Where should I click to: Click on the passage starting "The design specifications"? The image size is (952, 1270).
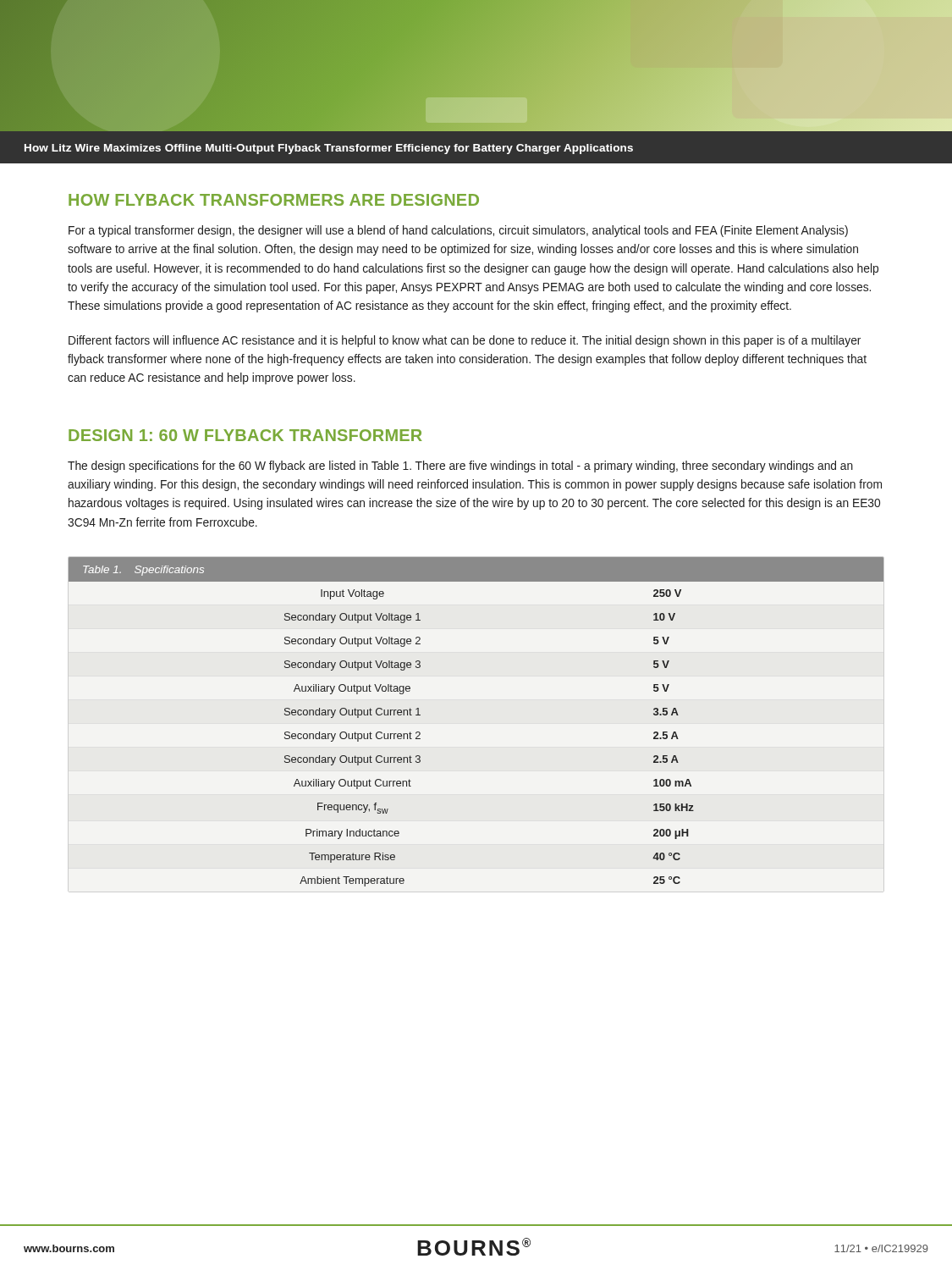[475, 494]
